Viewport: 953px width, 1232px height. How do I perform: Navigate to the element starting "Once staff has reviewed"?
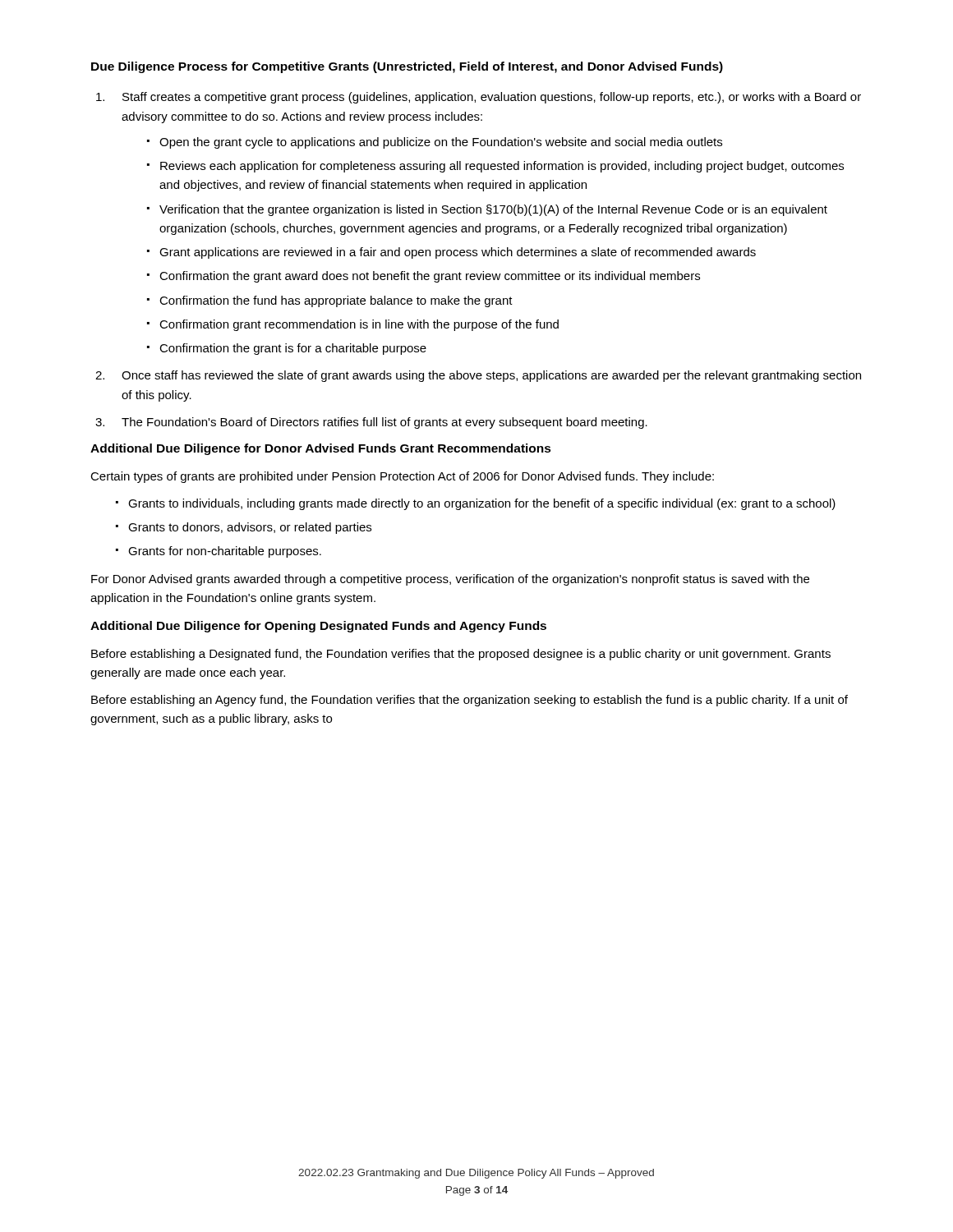pyautogui.click(x=492, y=385)
